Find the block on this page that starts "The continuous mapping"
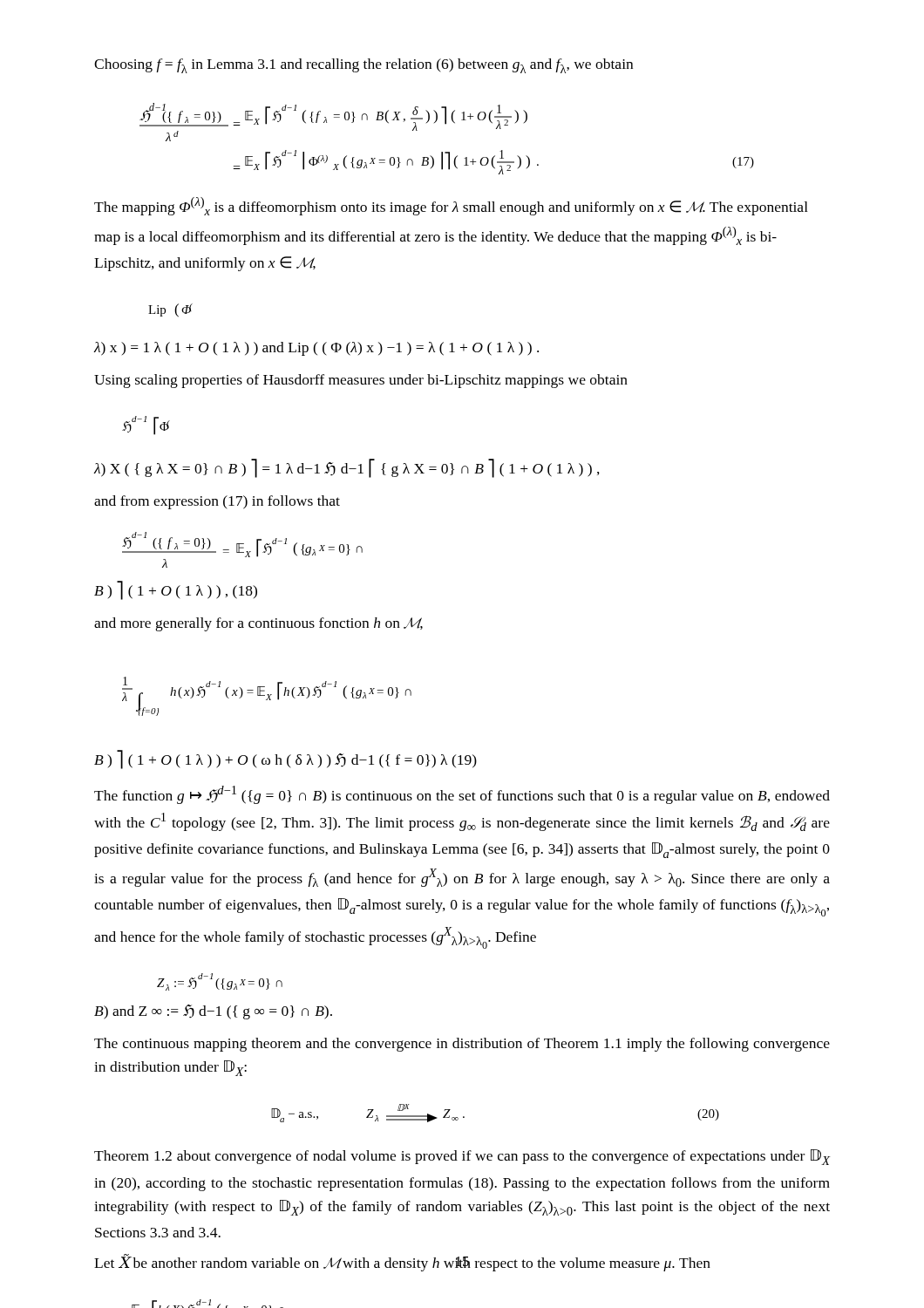This screenshot has width=924, height=1308. (462, 1056)
